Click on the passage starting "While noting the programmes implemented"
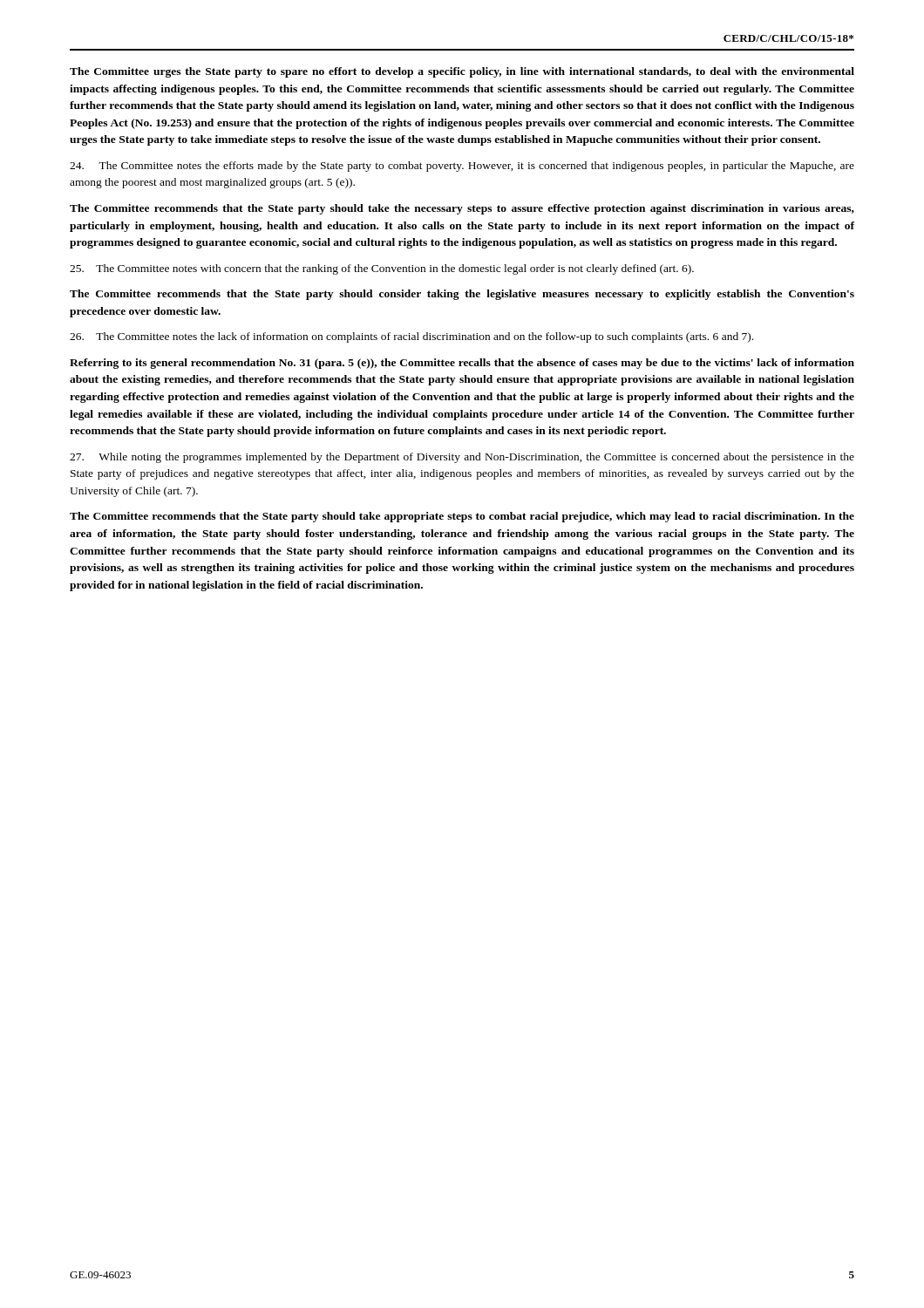This screenshot has width=924, height=1308. click(x=462, y=474)
